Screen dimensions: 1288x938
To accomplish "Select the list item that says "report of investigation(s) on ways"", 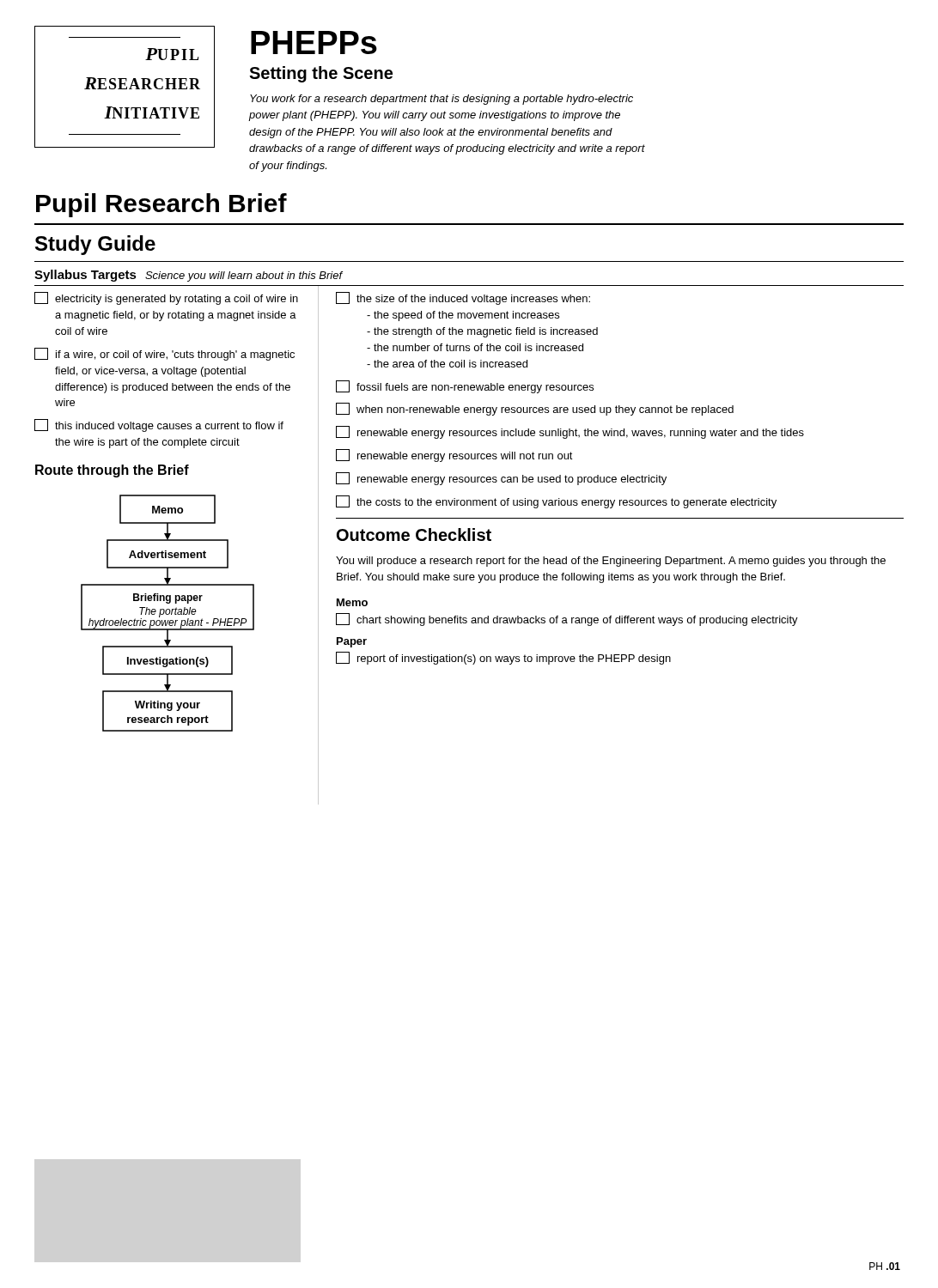I will click(x=620, y=659).
